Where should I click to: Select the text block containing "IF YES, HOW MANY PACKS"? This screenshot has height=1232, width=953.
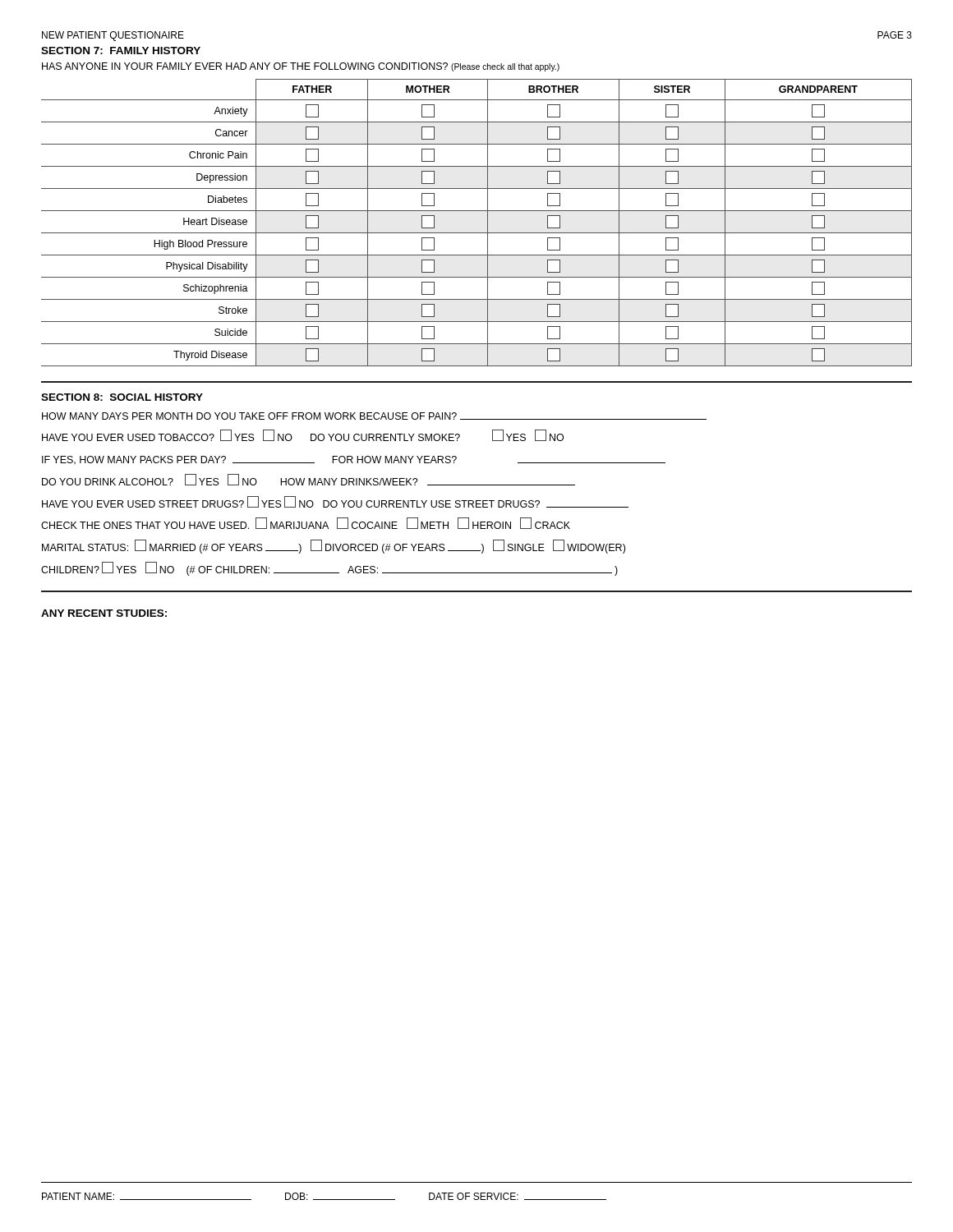[353, 458]
